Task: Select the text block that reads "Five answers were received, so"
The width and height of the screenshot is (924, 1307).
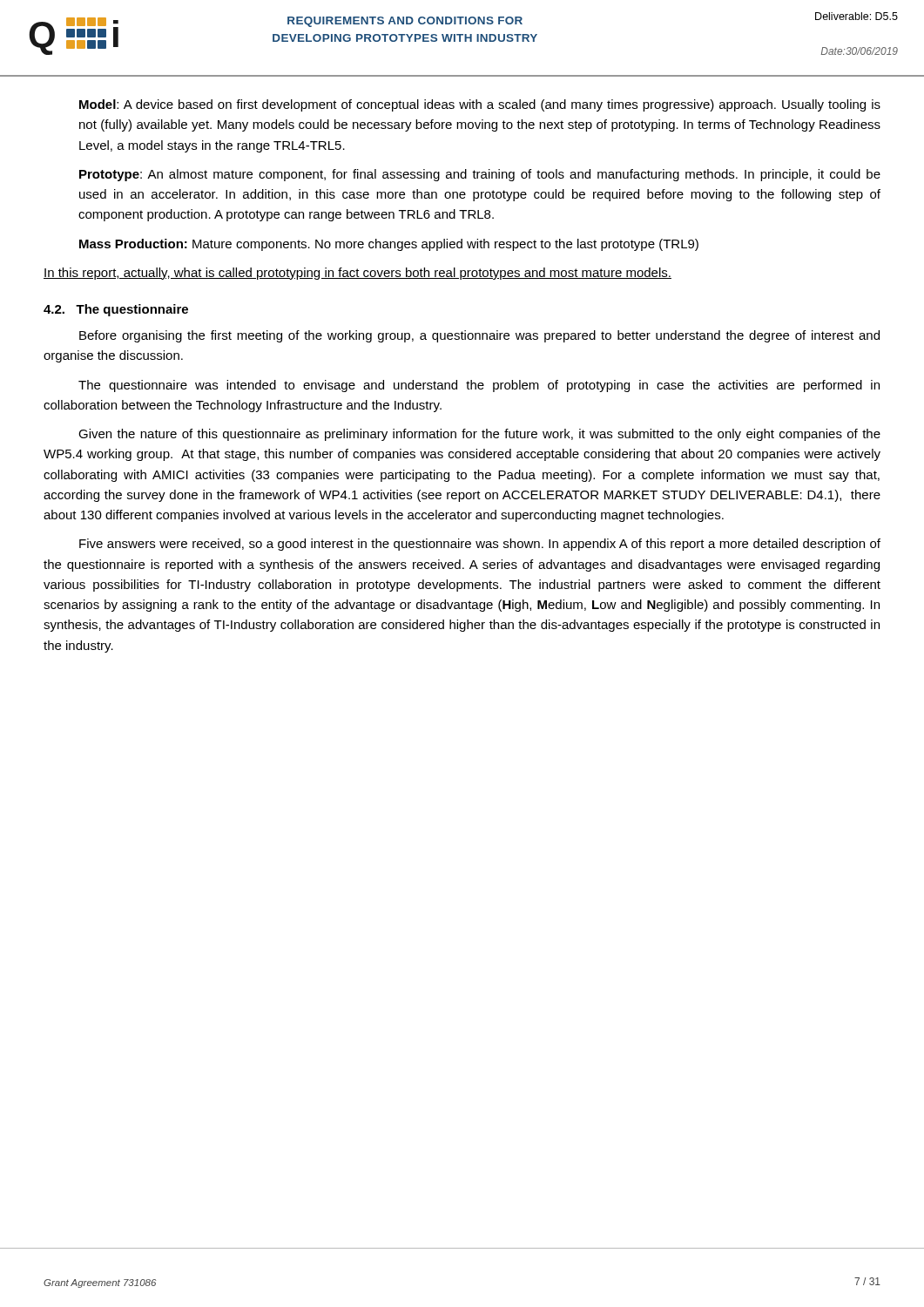Action: coord(462,594)
